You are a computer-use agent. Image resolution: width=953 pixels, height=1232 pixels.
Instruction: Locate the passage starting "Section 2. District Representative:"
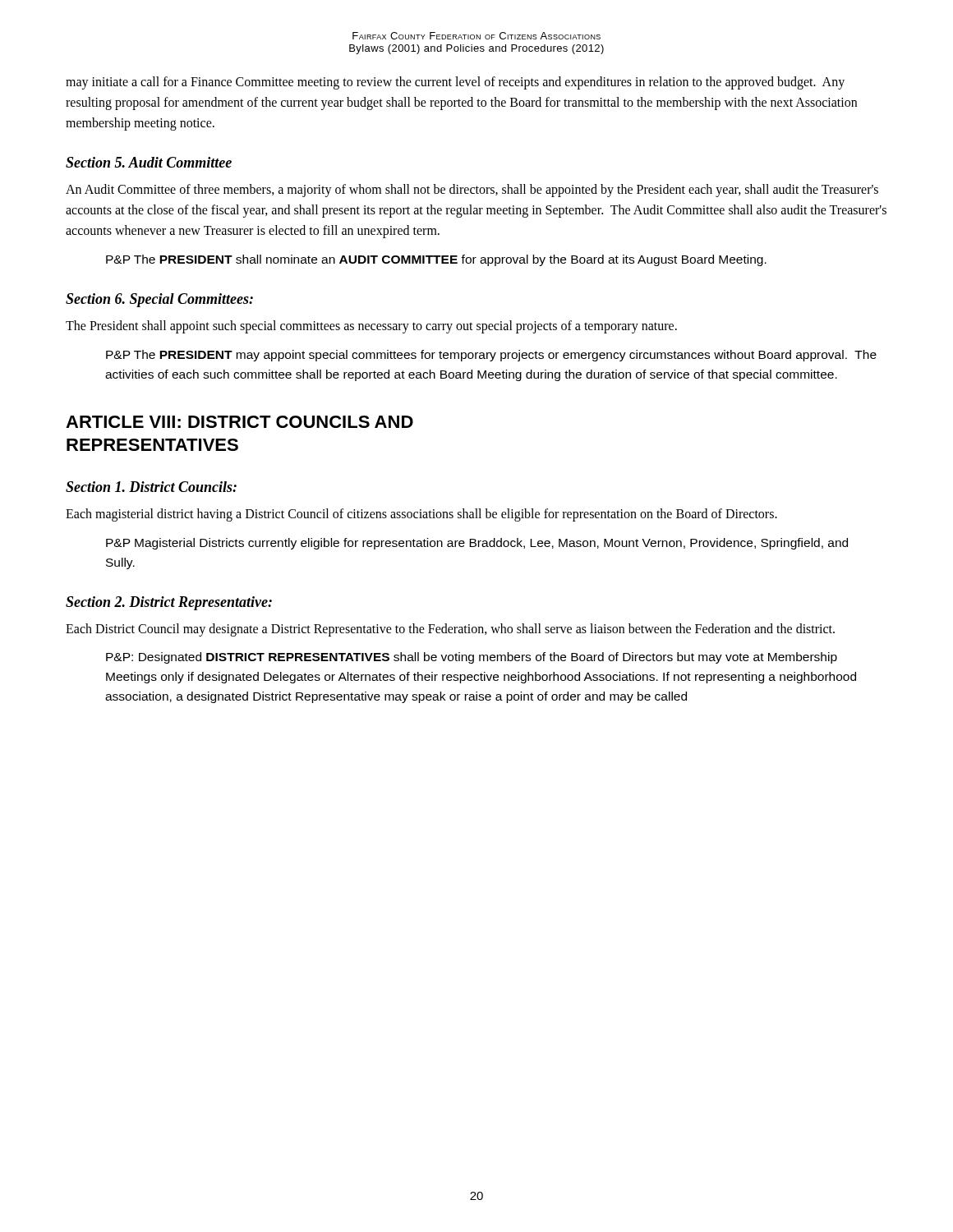click(169, 602)
